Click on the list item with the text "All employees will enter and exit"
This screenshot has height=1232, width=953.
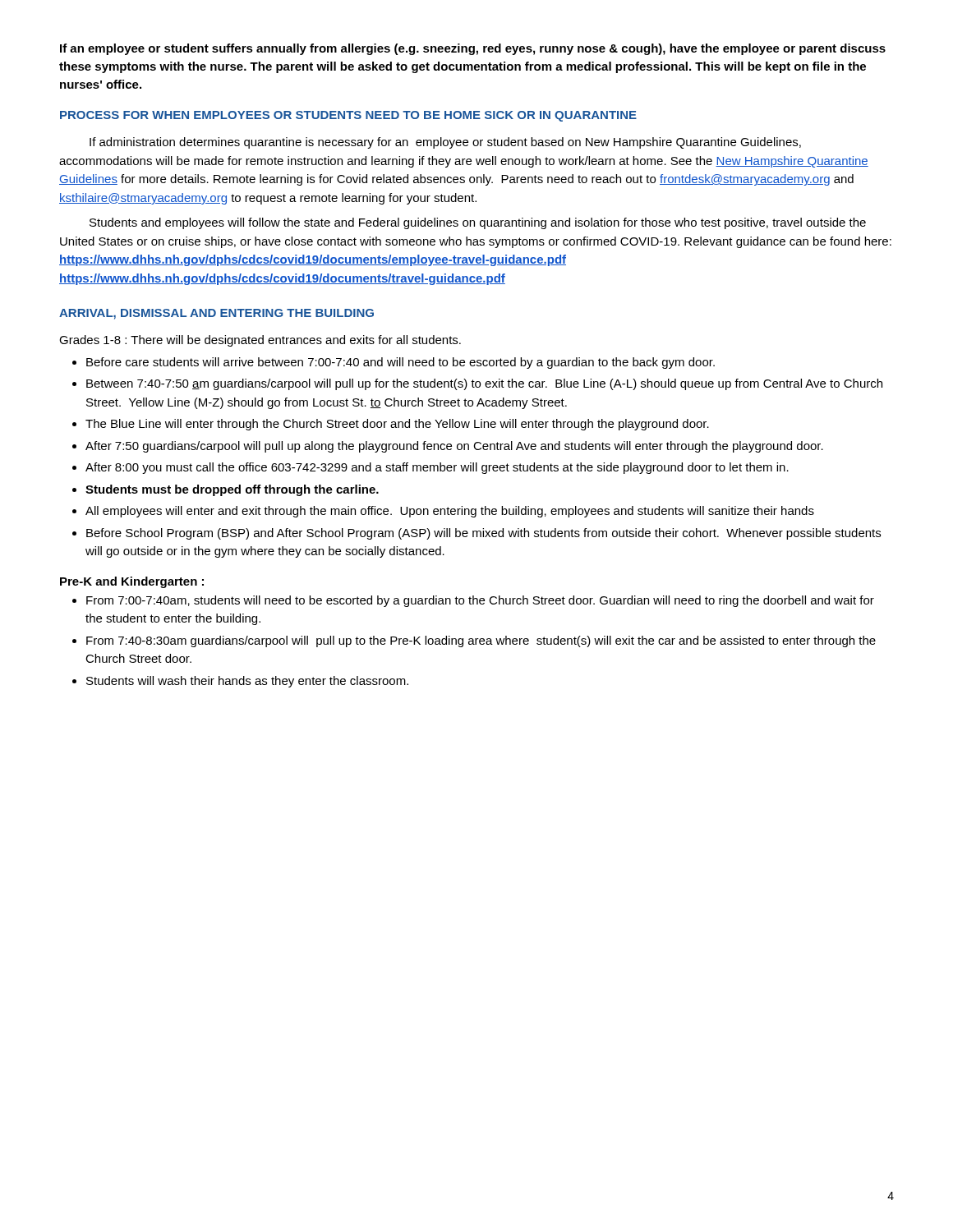(x=450, y=511)
